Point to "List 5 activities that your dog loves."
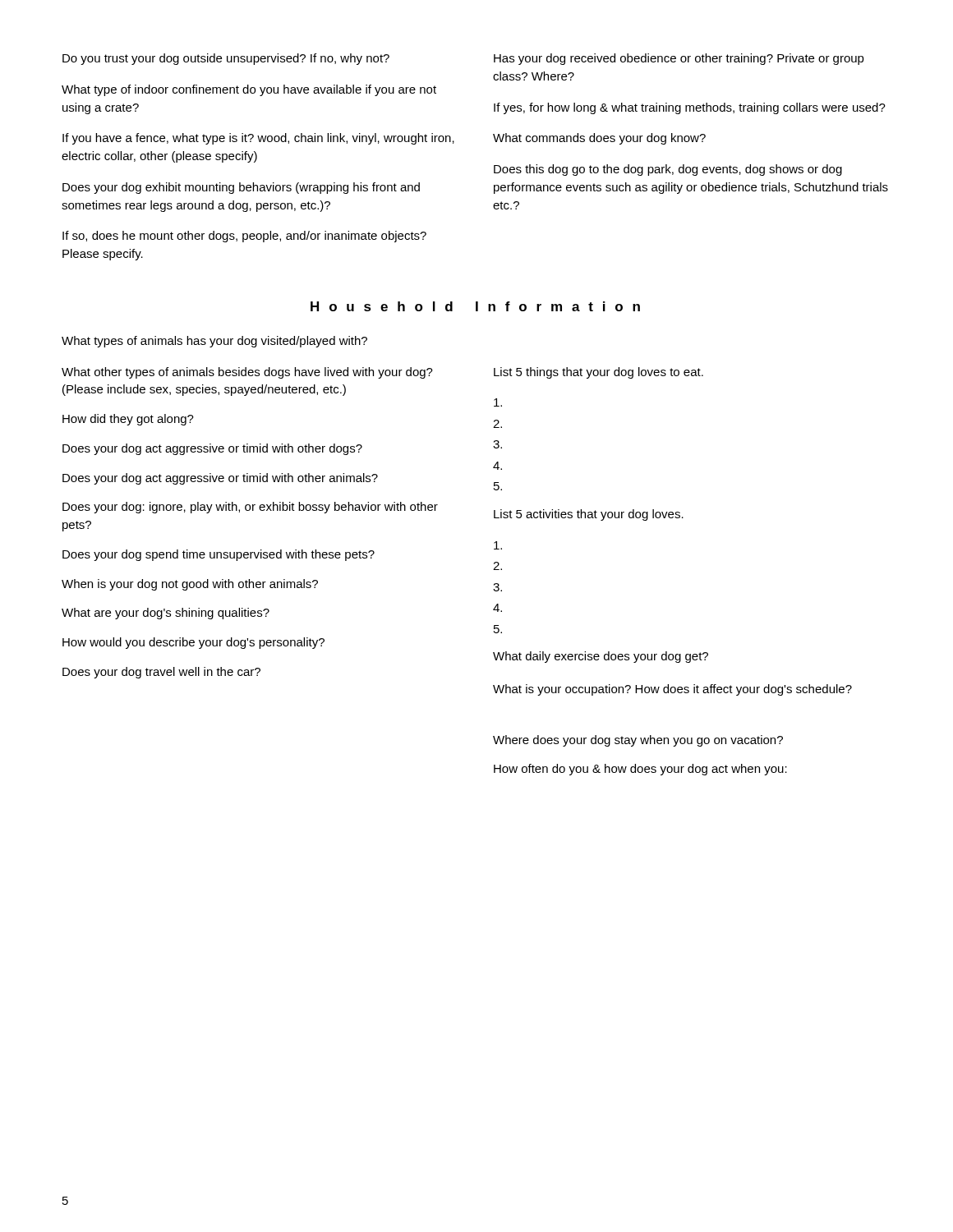The width and height of the screenshot is (953, 1232). click(x=588, y=514)
